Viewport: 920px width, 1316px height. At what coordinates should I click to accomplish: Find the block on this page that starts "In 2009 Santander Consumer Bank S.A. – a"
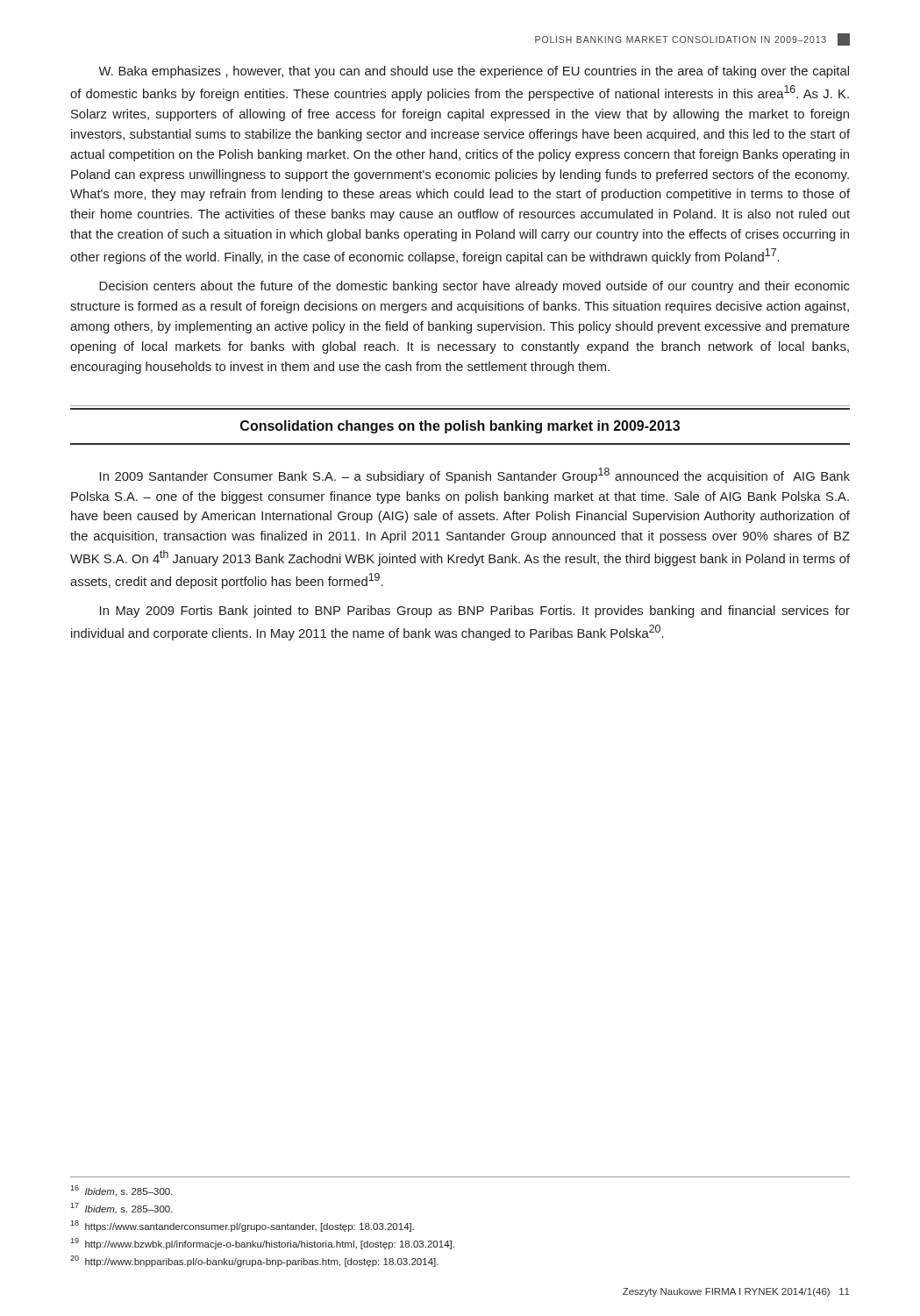460,528
